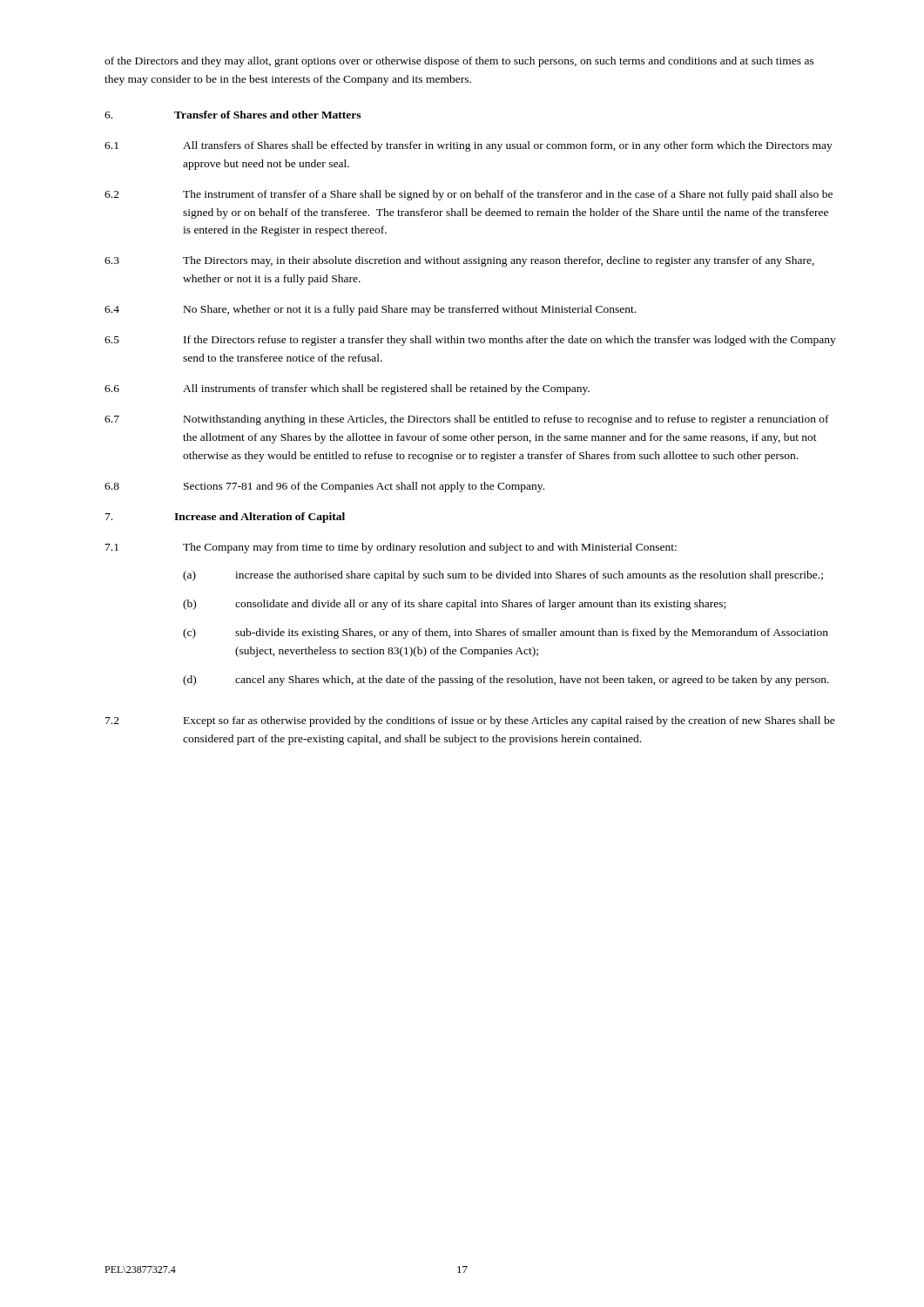Point to the passage starting "(a) increase the authorised share"

(x=510, y=576)
